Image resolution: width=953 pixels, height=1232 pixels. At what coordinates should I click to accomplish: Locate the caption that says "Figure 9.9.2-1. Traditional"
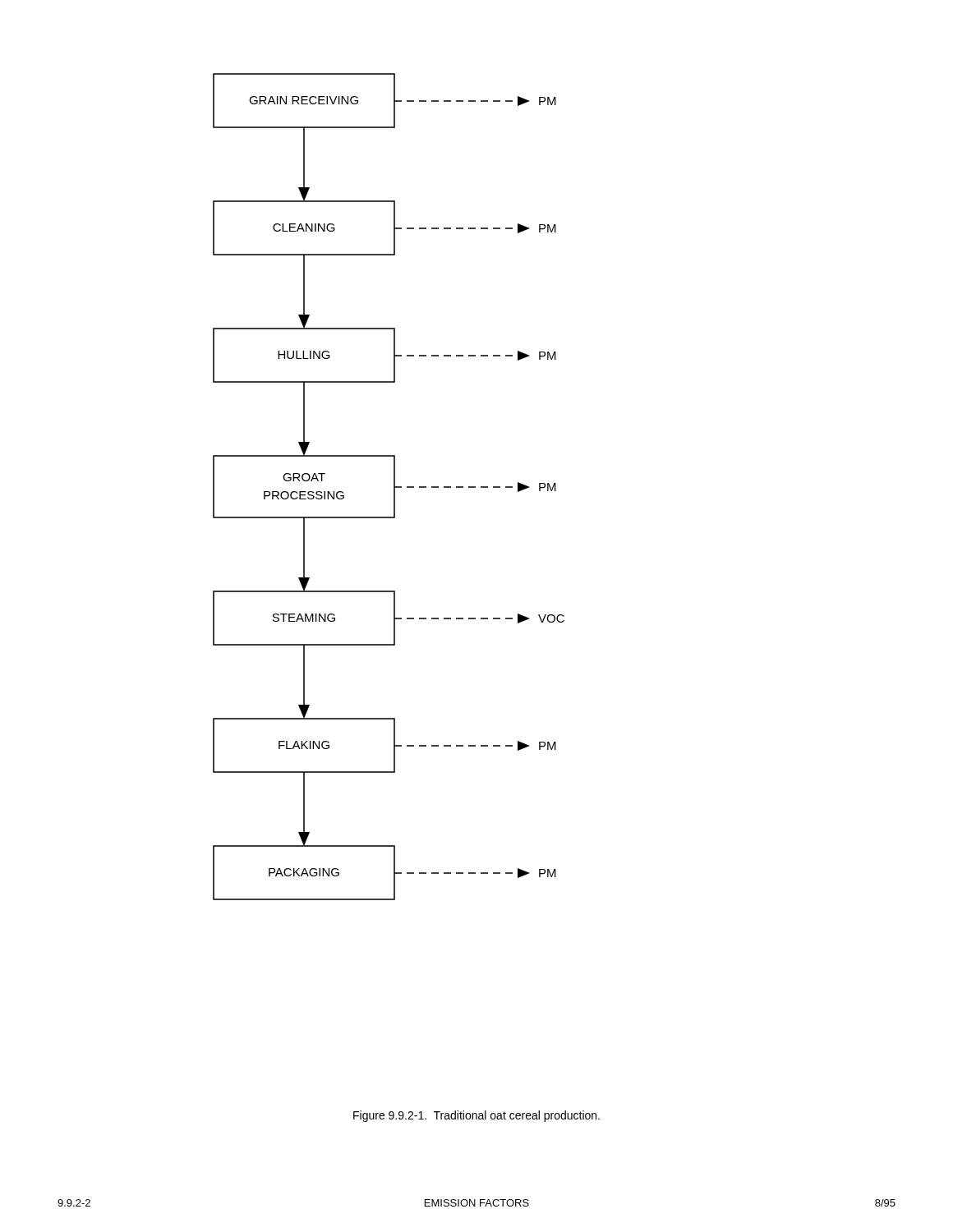[476, 1115]
